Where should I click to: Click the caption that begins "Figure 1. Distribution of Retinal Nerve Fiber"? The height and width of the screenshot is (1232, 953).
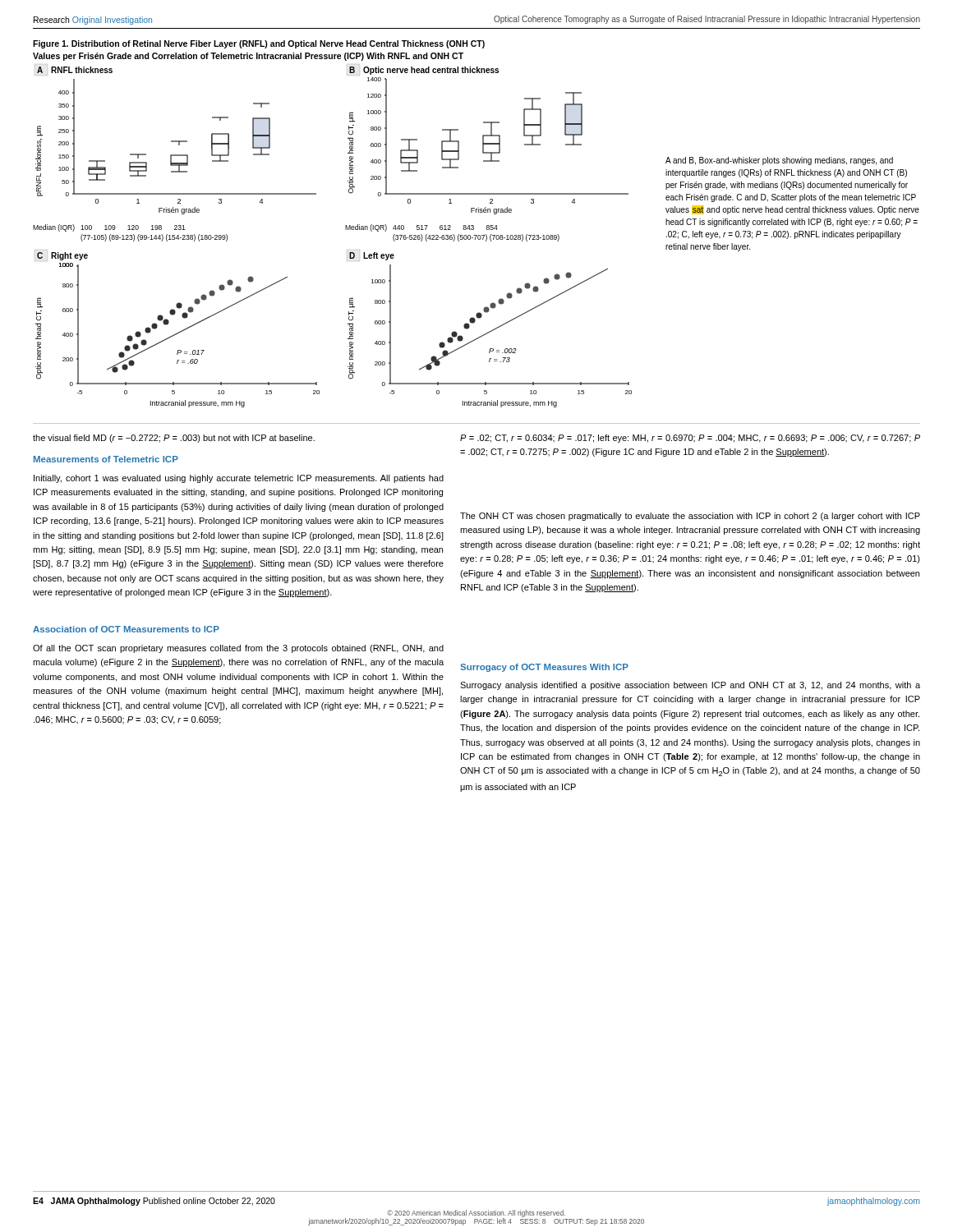259,50
